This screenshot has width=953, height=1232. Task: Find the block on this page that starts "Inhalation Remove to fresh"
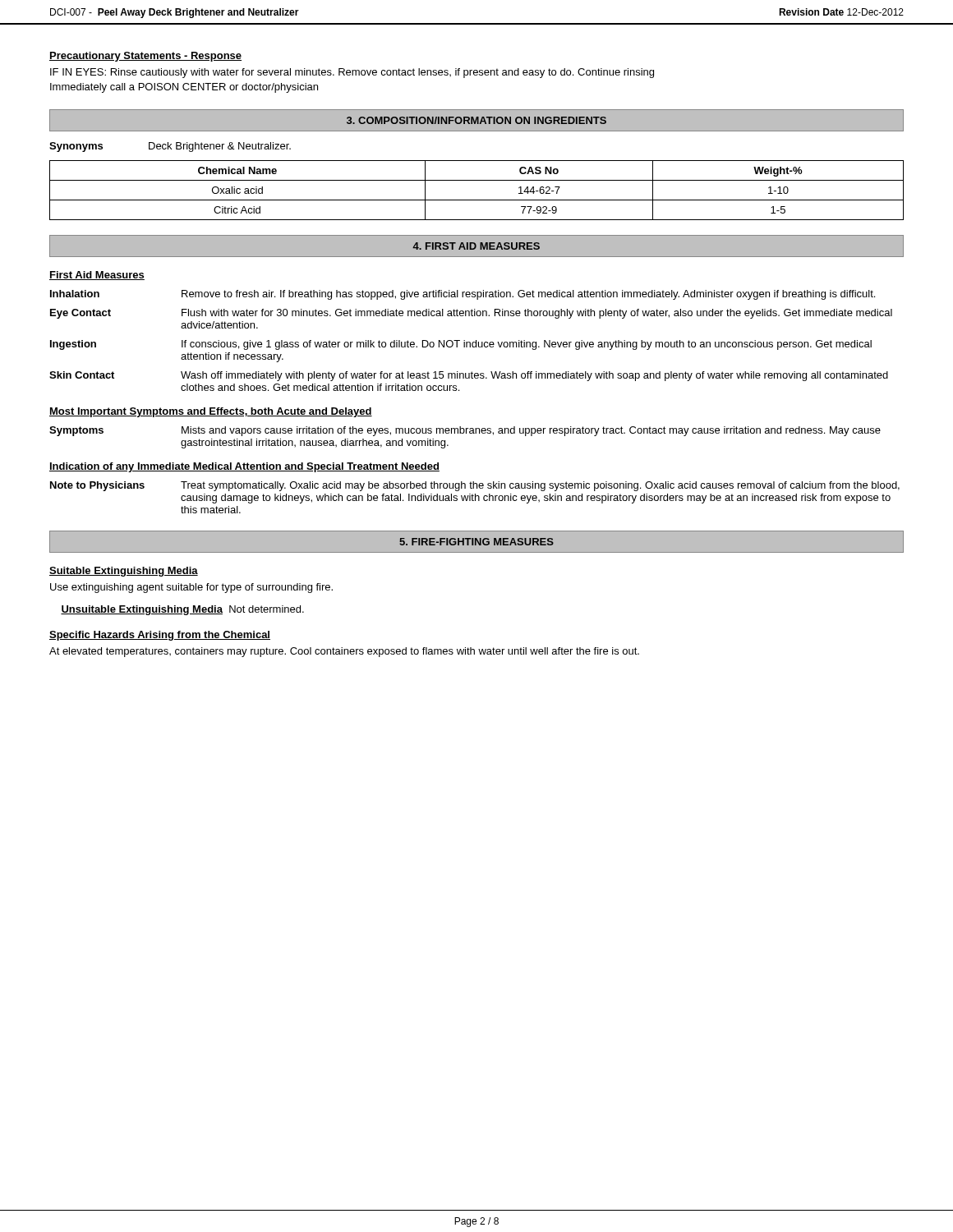(x=476, y=294)
